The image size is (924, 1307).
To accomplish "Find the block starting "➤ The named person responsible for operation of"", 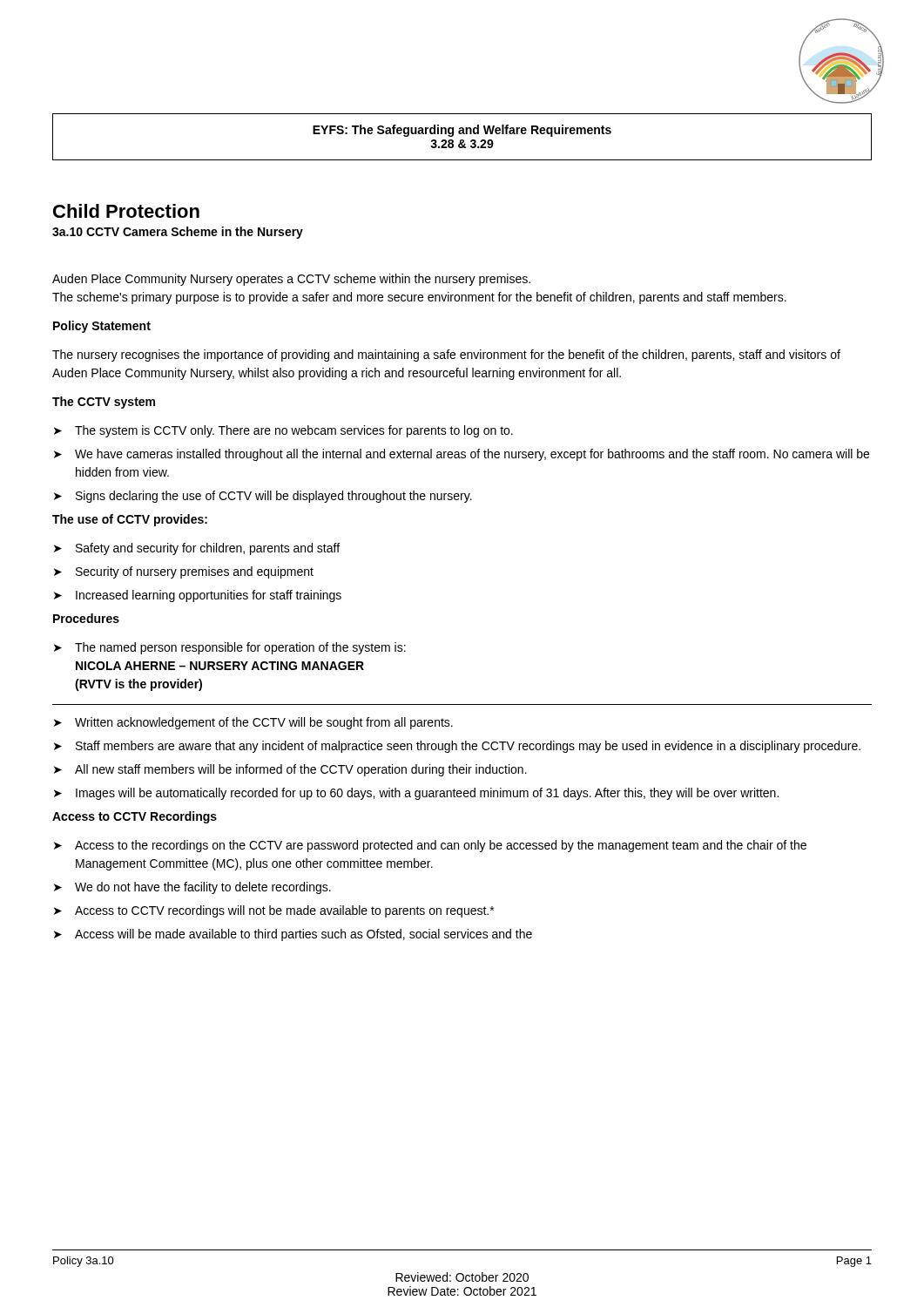I will pyautogui.click(x=230, y=648).
